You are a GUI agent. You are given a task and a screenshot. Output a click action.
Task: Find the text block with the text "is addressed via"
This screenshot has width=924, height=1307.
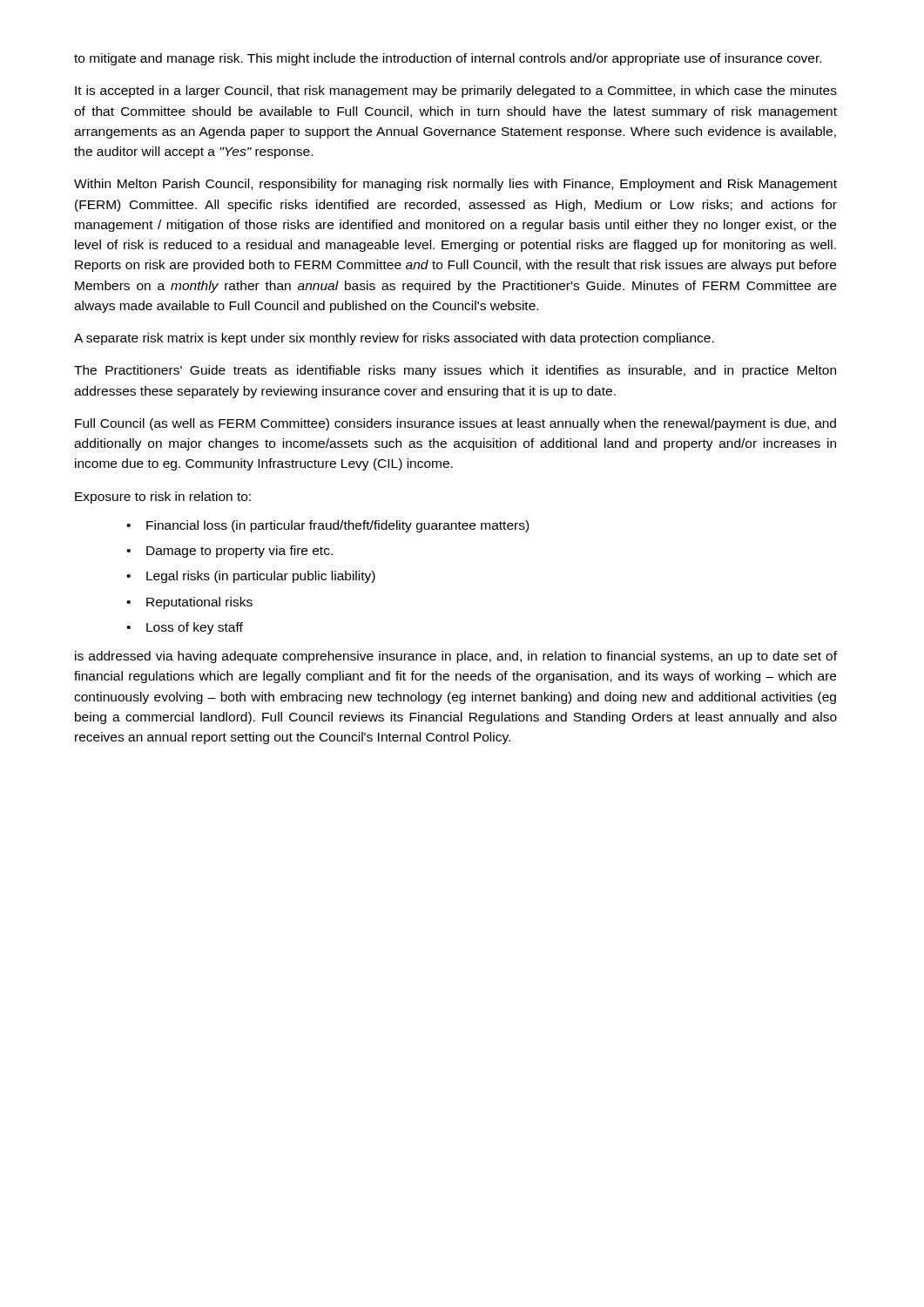point(455,696)
